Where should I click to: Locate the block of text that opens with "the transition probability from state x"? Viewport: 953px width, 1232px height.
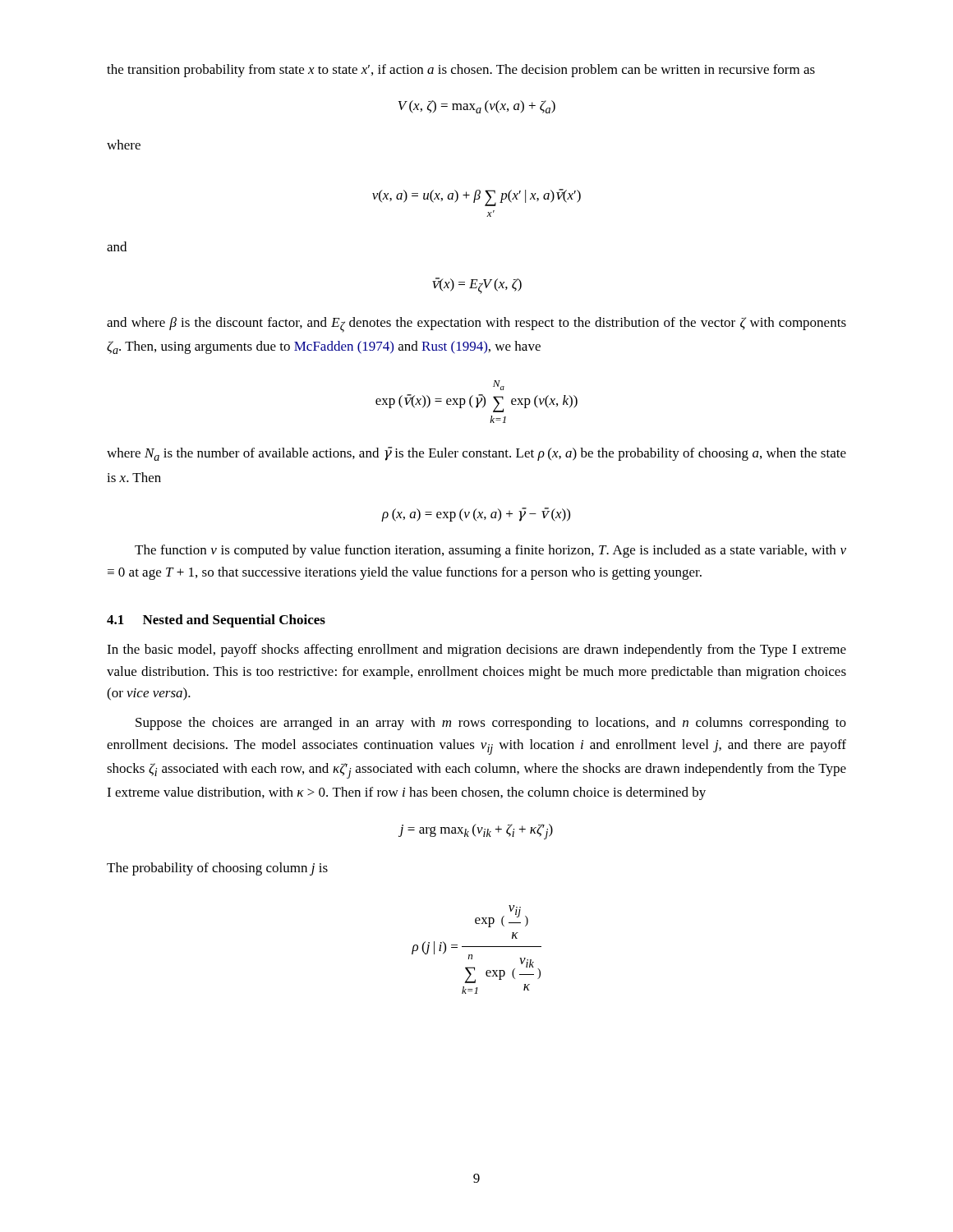pyautogui.click(x=461, y=69)
